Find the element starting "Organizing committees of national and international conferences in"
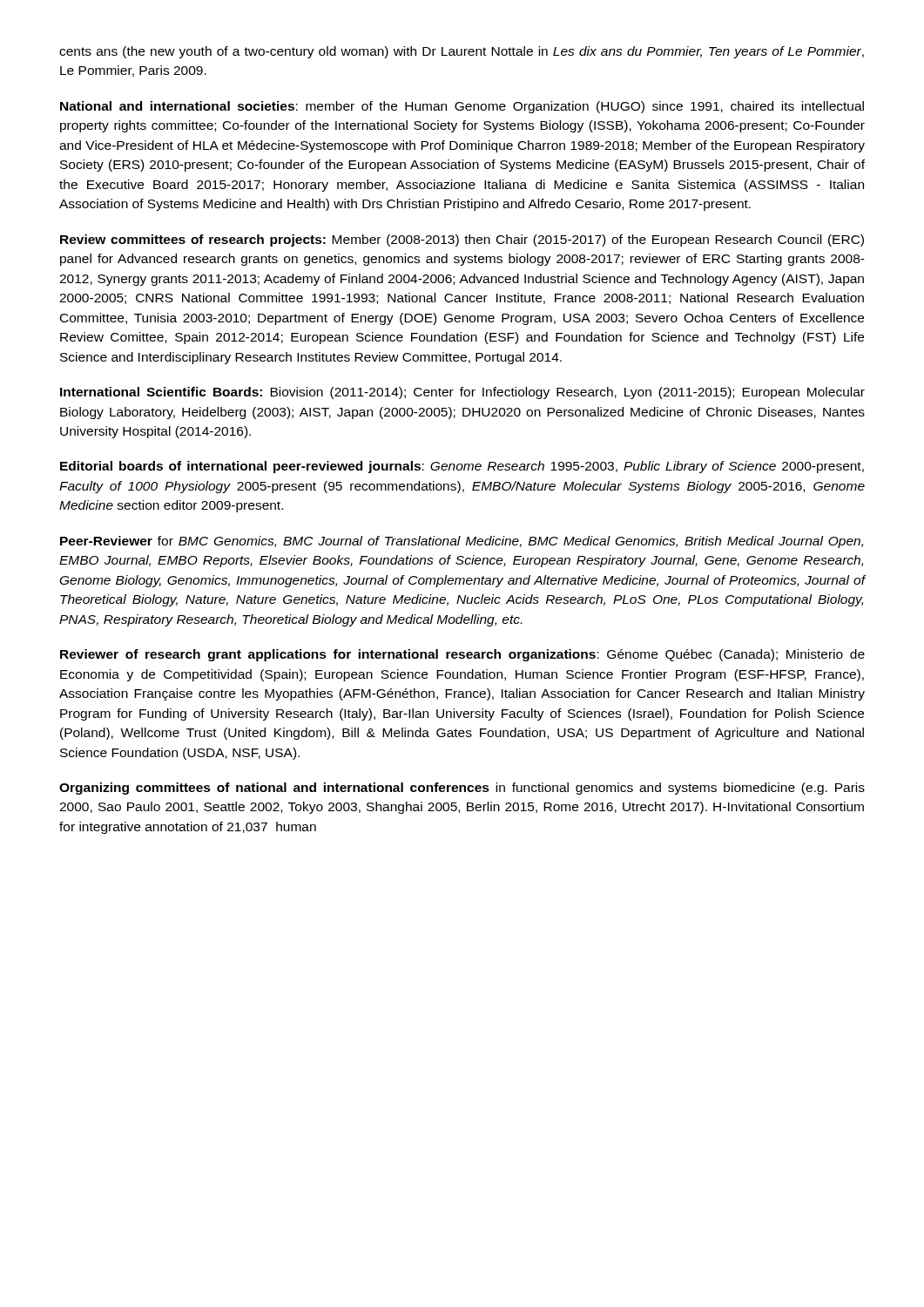The image size is (924, 1307). click(462, 807)
